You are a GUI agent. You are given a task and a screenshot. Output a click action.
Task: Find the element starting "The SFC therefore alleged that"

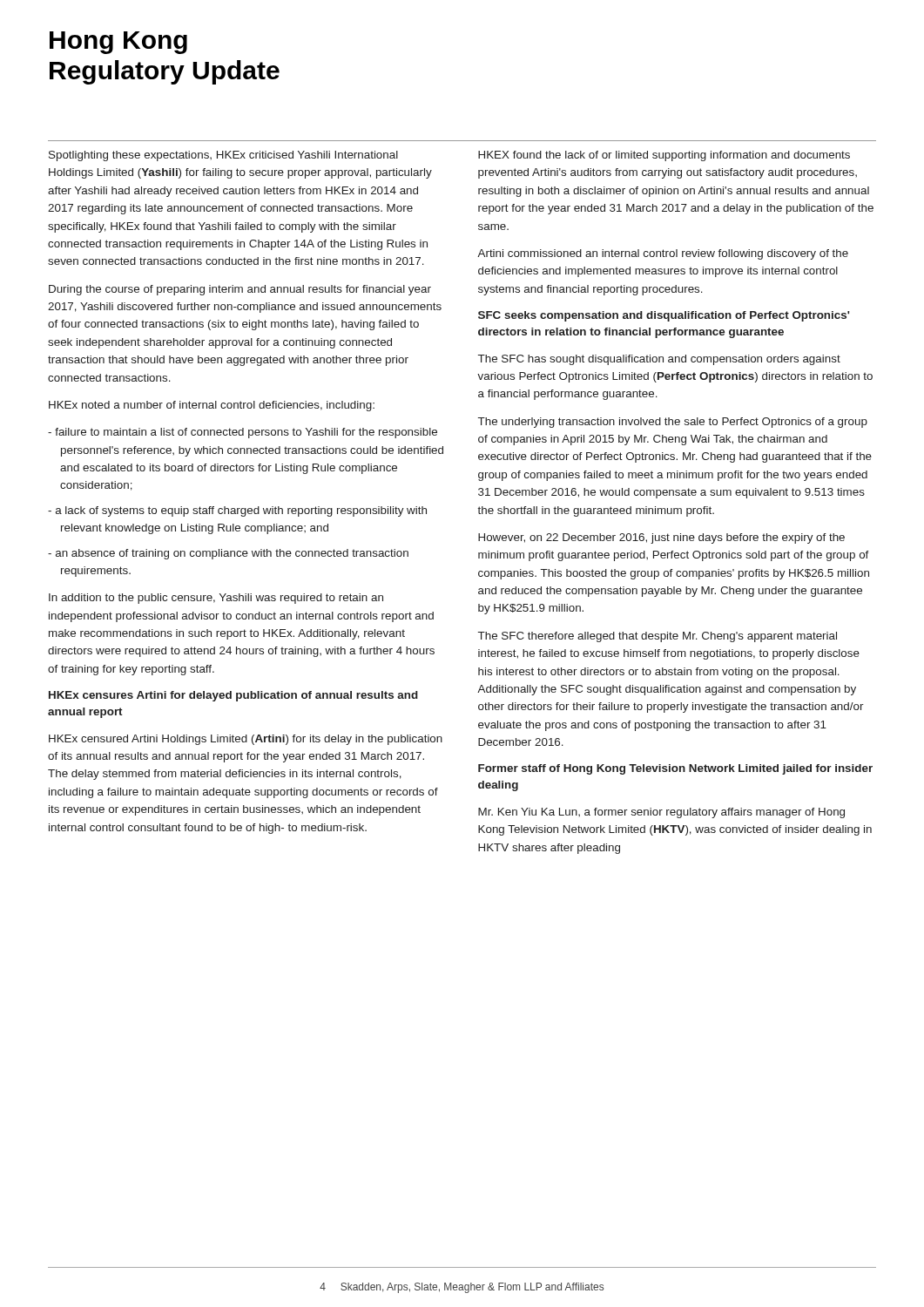click(677, 689)
